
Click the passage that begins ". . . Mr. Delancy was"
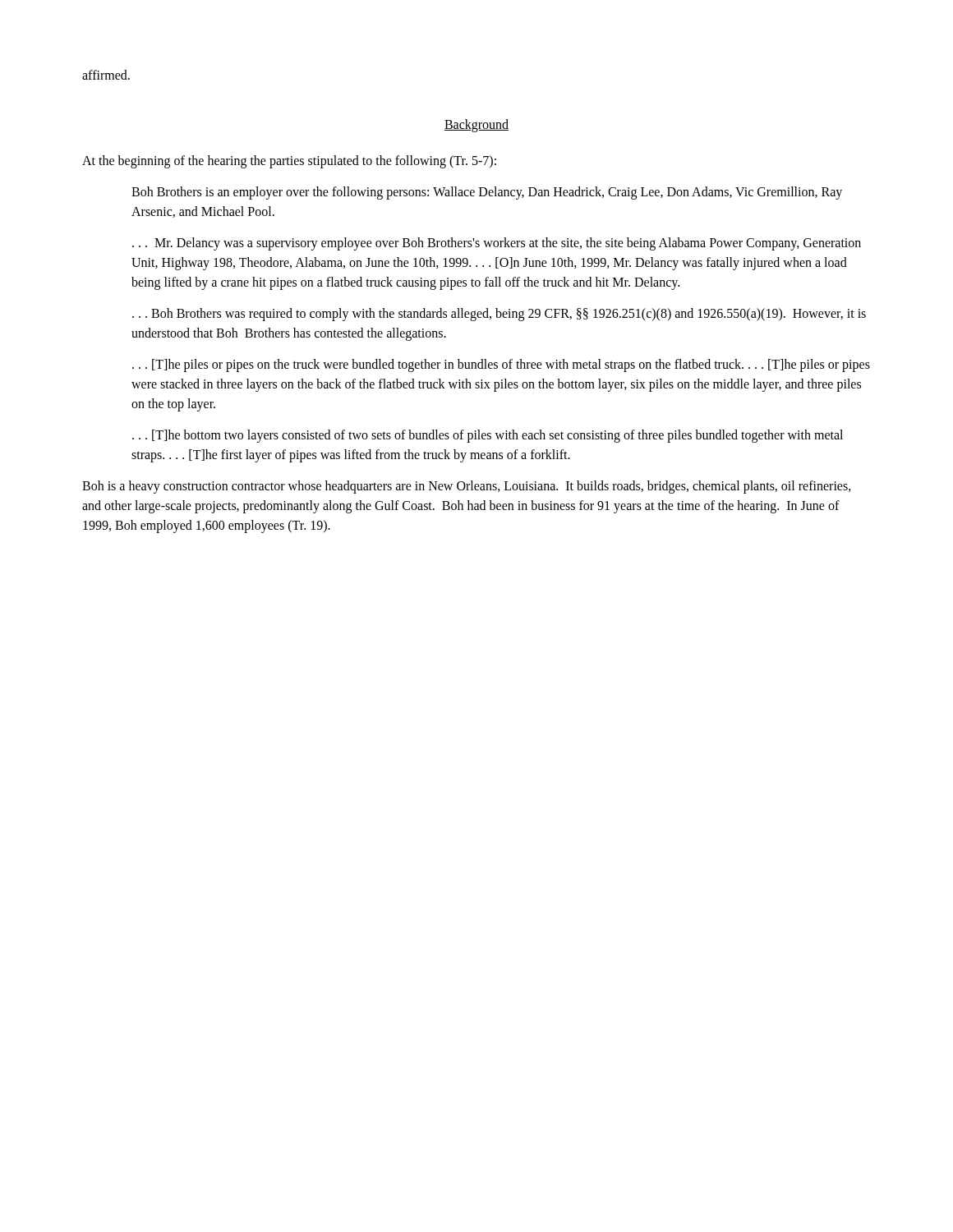pos(496,262)
